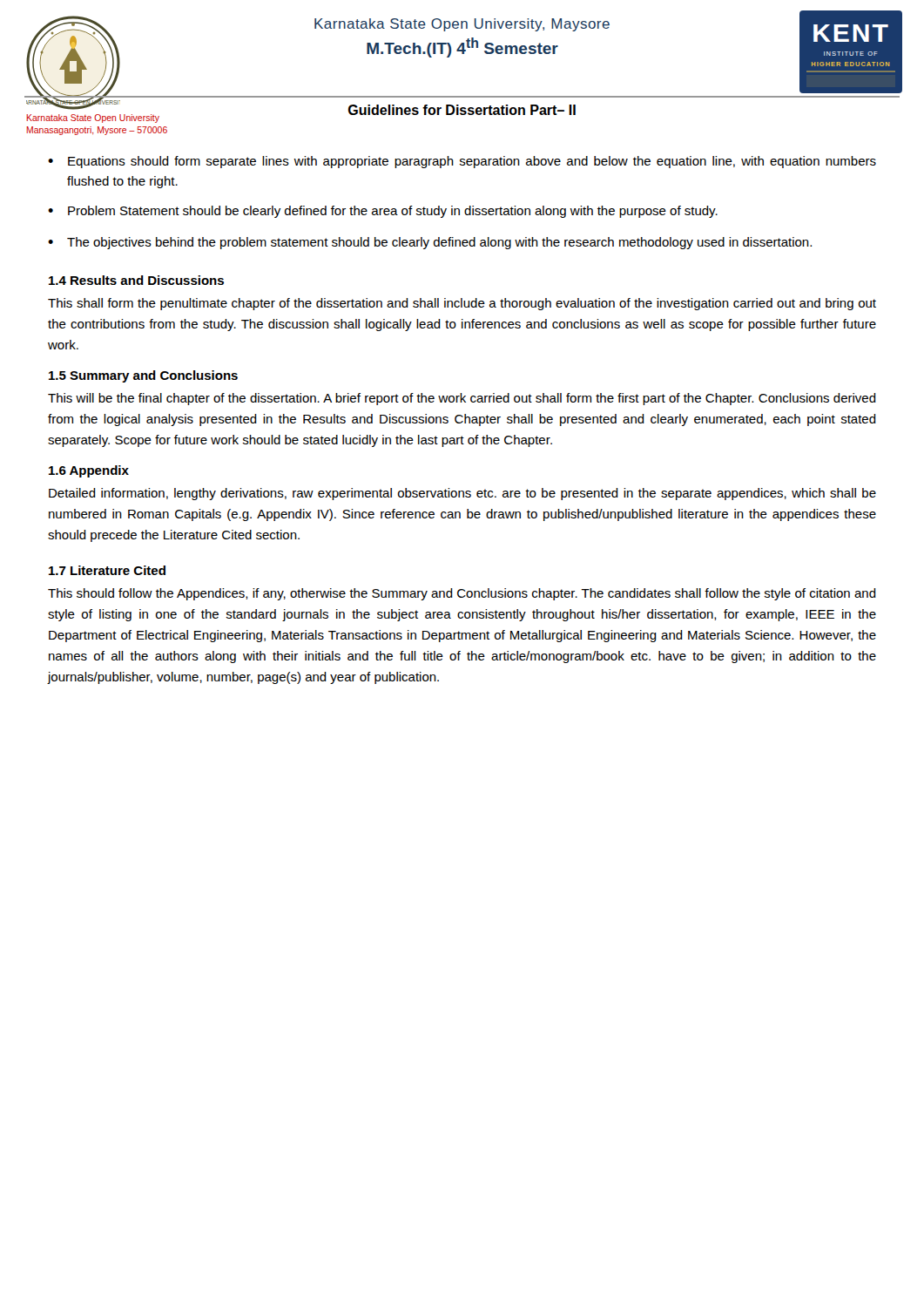
Task: Select the text starting "1.5 Summary and Conclusions"
Action: (143, 375)
